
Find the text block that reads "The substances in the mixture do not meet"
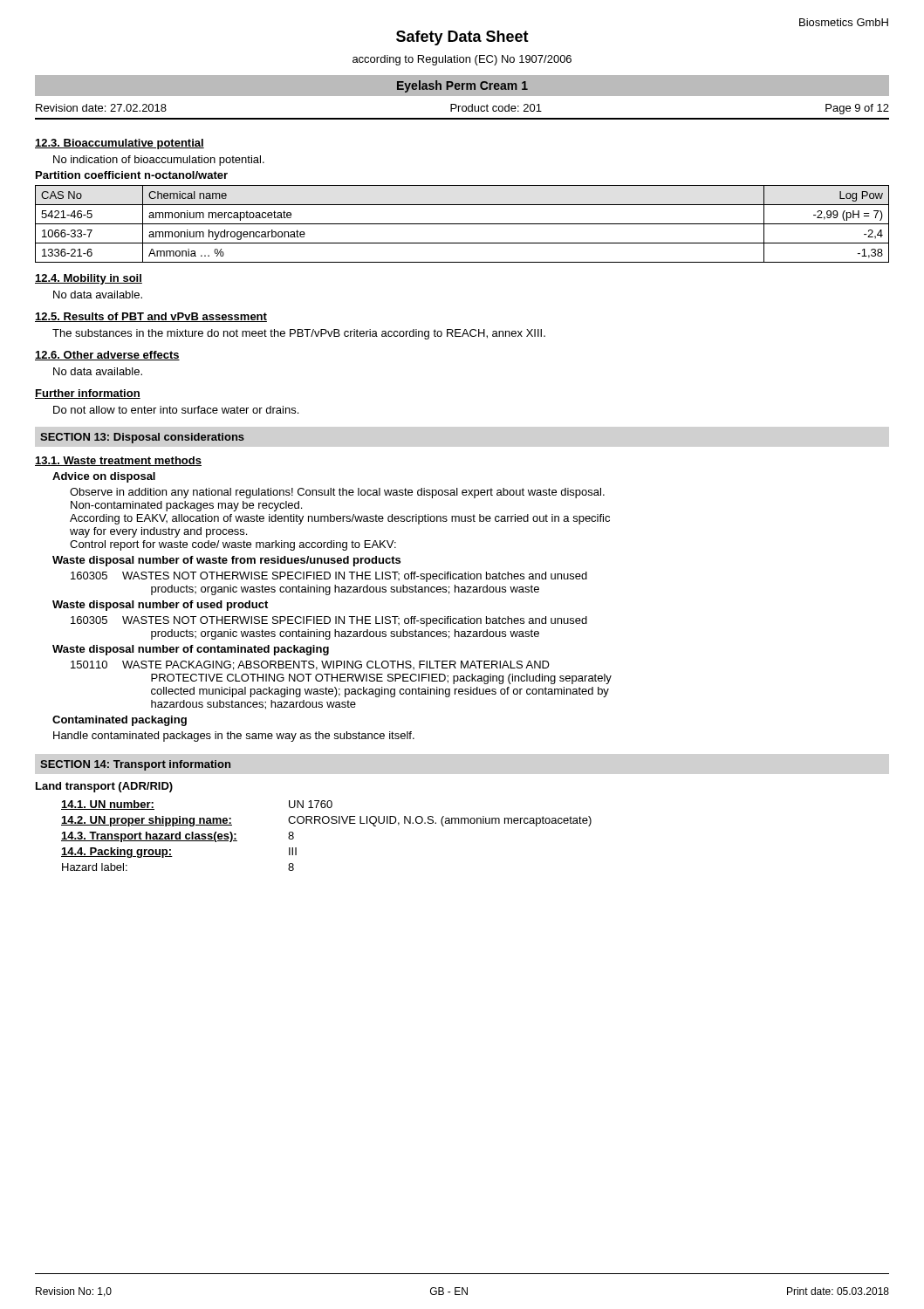299,333
